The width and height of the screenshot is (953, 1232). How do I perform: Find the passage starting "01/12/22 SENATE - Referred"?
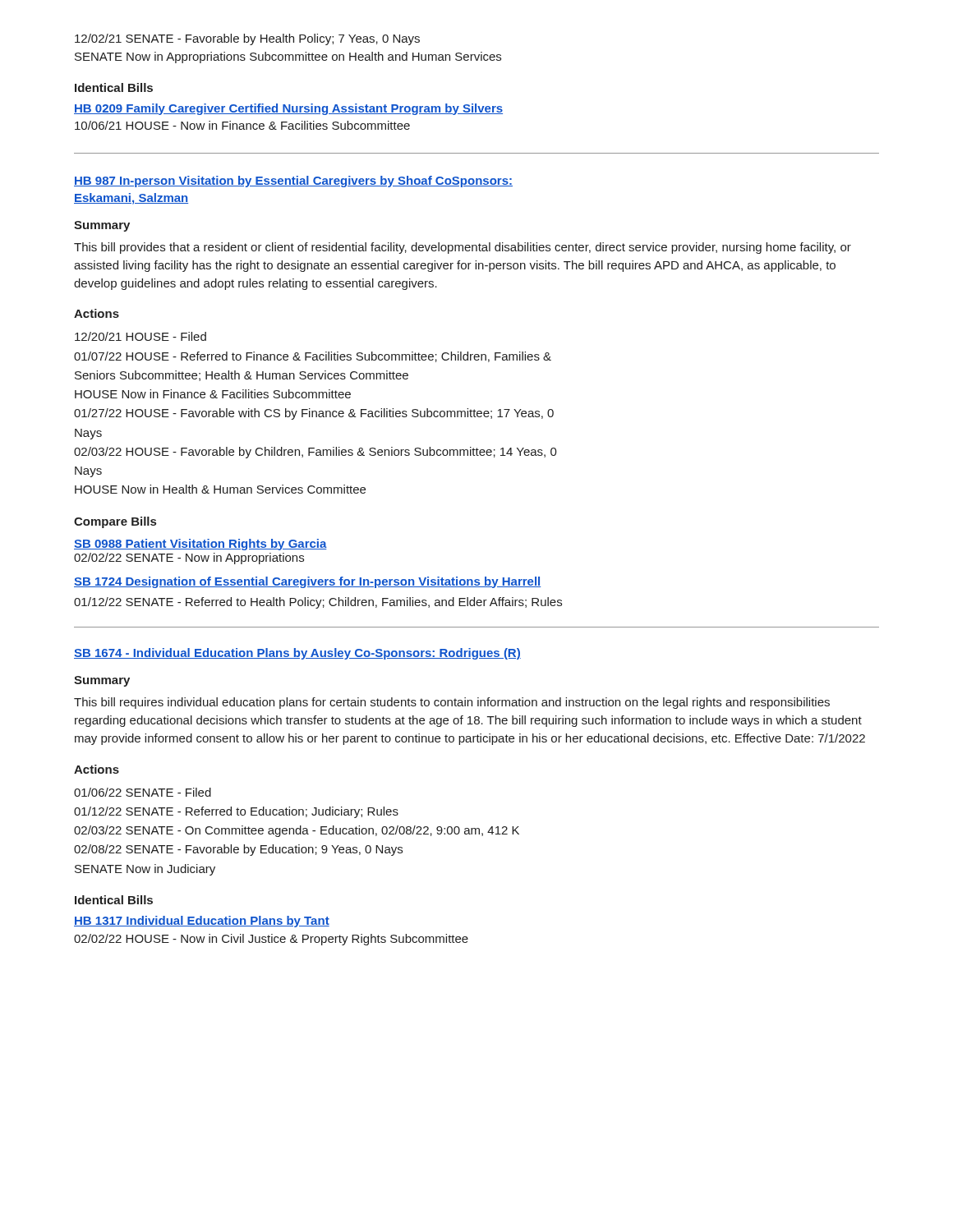click(318, 601)
